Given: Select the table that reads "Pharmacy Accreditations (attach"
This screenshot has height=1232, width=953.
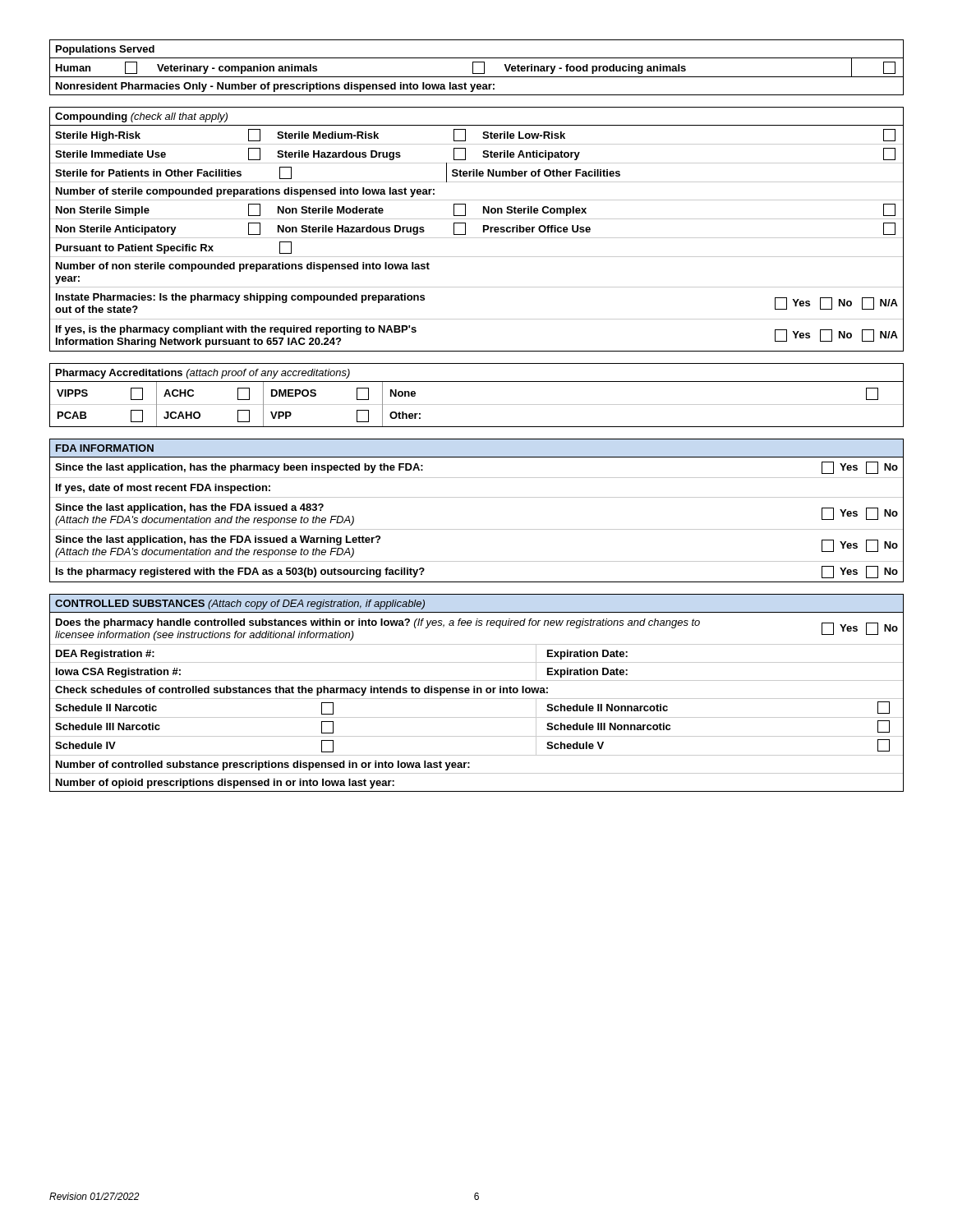Looking at the screenshot, I should pyautogui.click(x=476, y=395).
